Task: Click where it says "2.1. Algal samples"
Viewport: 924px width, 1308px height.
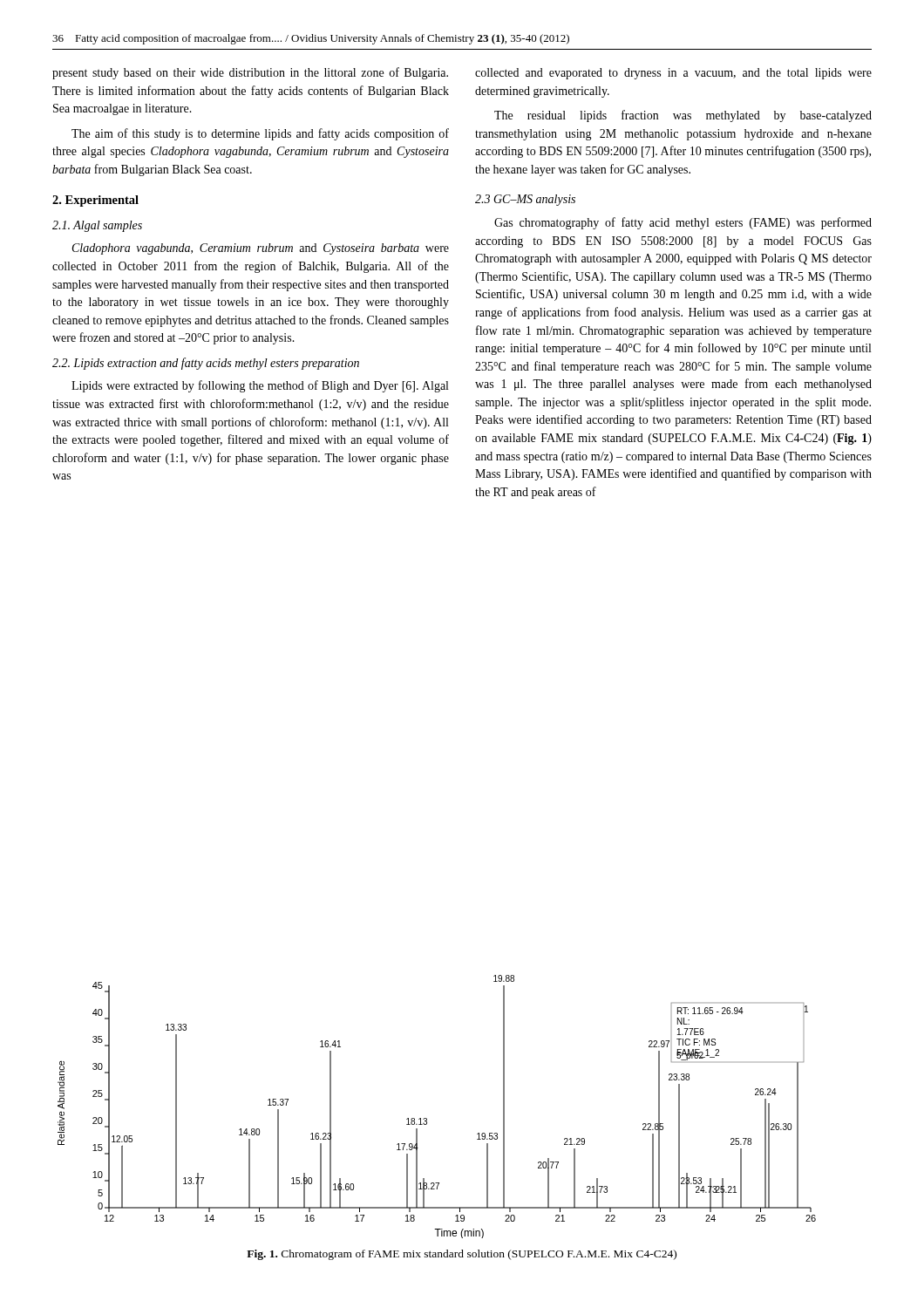Action: (x=97, y=225)
